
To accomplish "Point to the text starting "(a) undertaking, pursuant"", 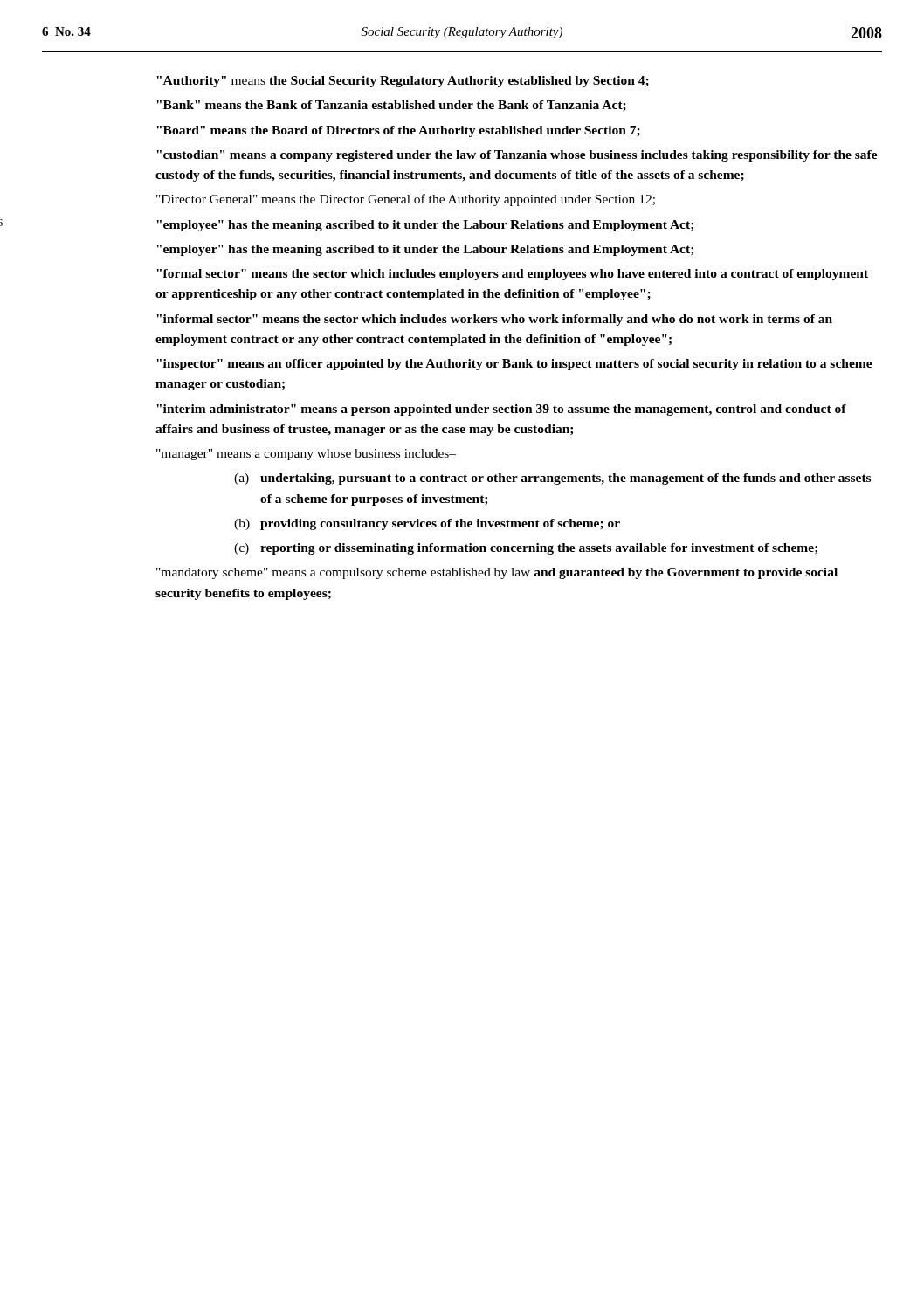I will (x=558, y=488).
